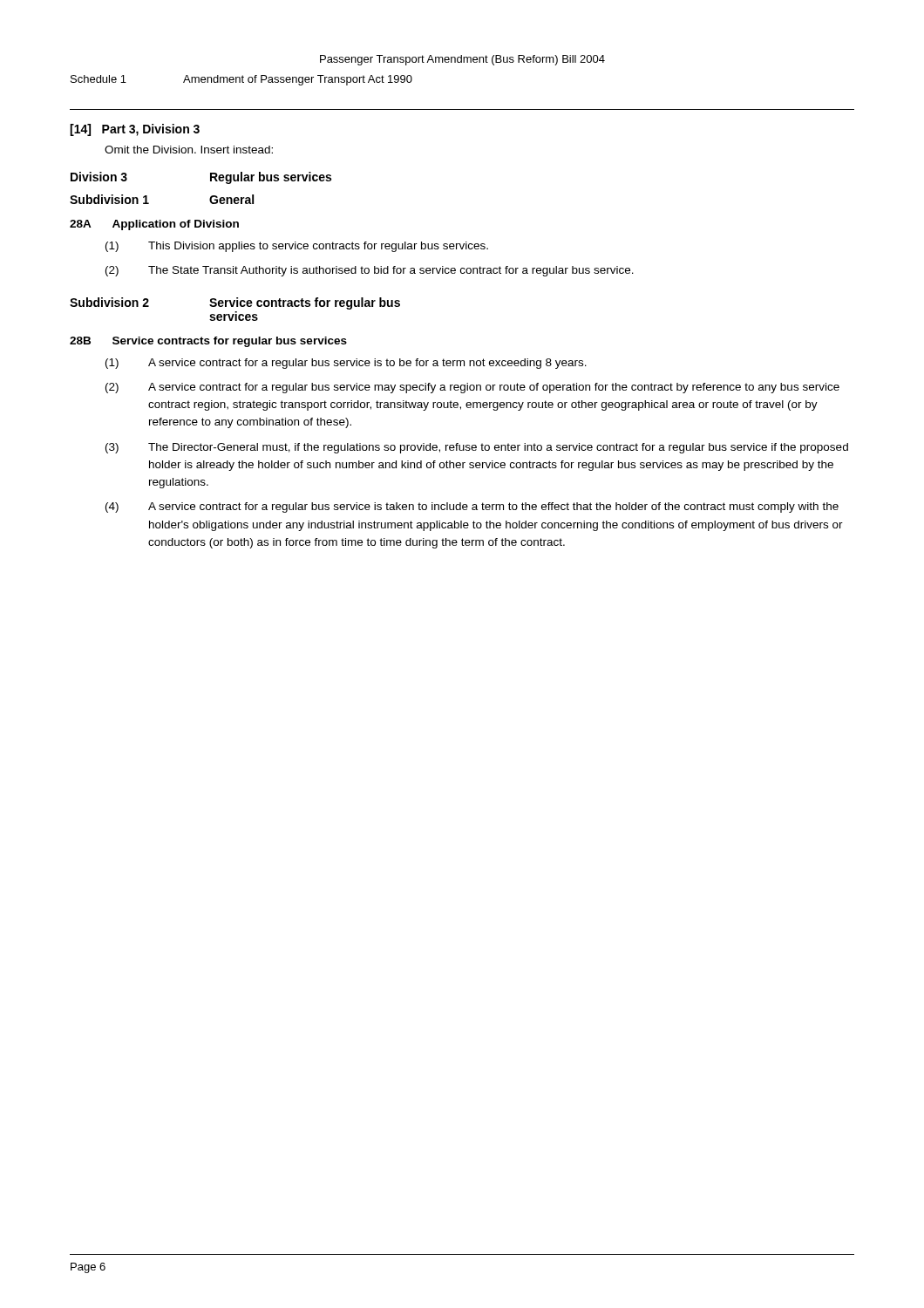The width and height of the screenshot is (924, 1308).
Task: Select the section header containing "Division 3 Regular bus"
Action: pyautogui.click(x=201, y=177)
